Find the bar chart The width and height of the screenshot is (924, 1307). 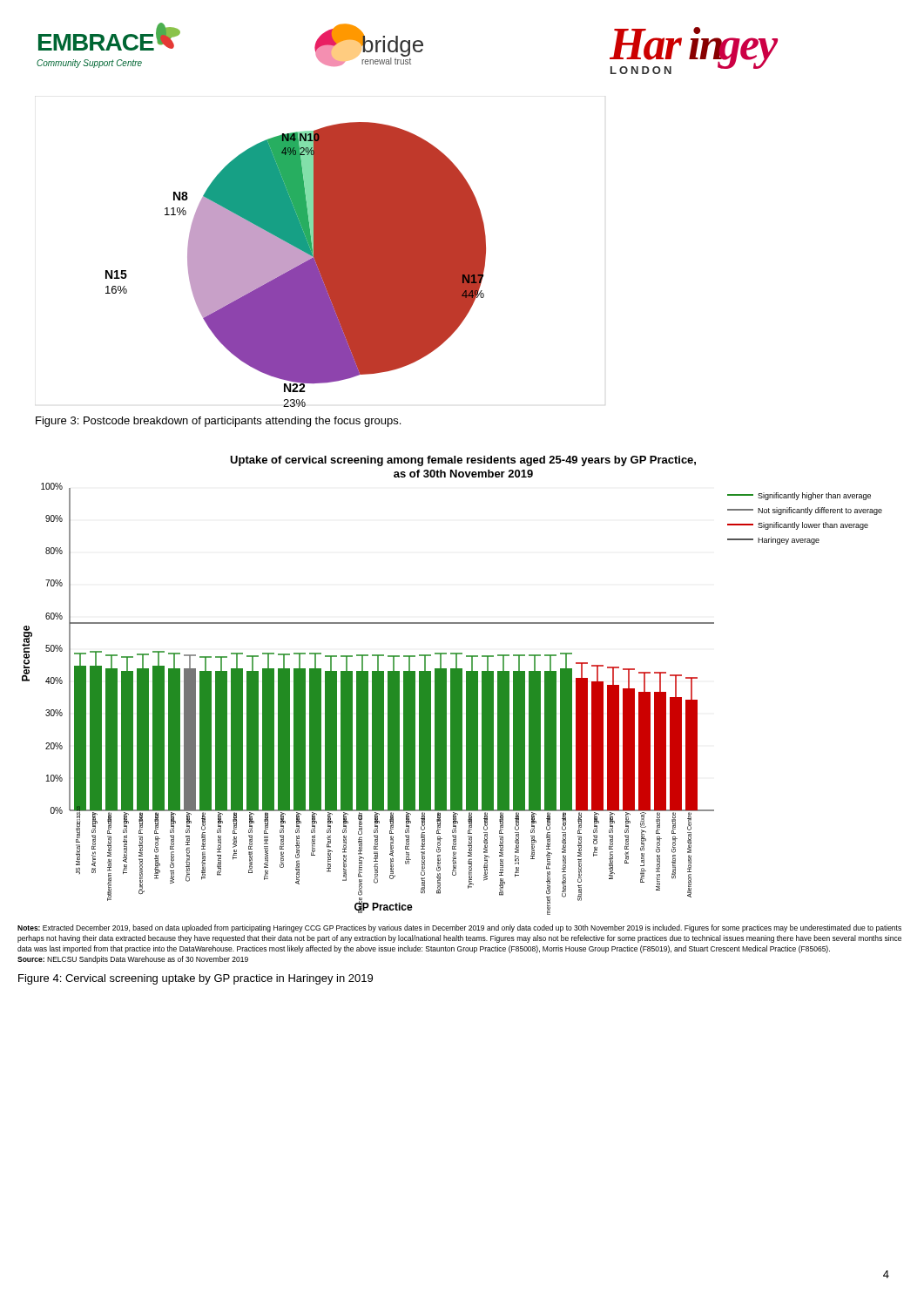464,680
